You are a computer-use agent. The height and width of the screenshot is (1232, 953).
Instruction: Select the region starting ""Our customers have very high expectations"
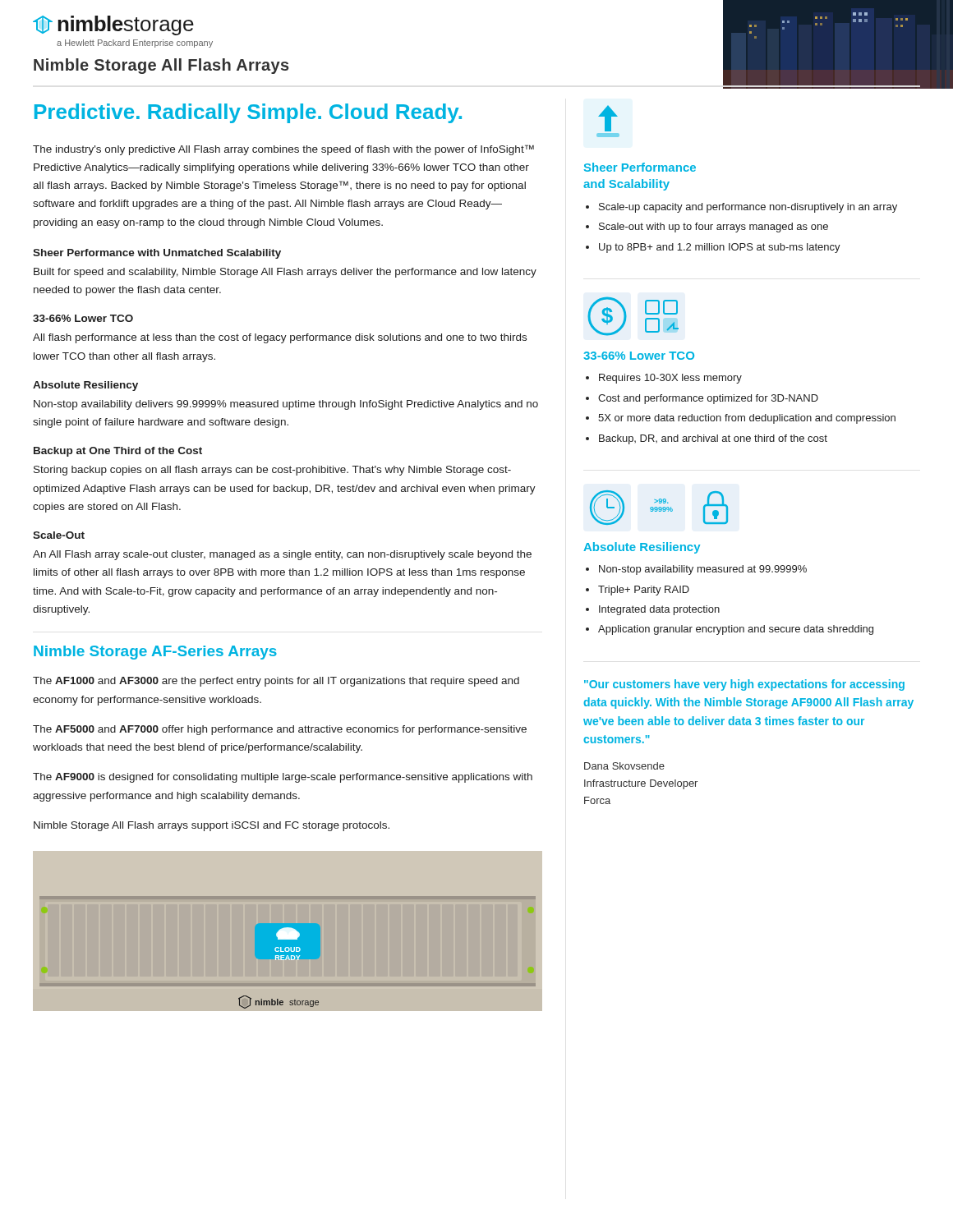point(749,712)
